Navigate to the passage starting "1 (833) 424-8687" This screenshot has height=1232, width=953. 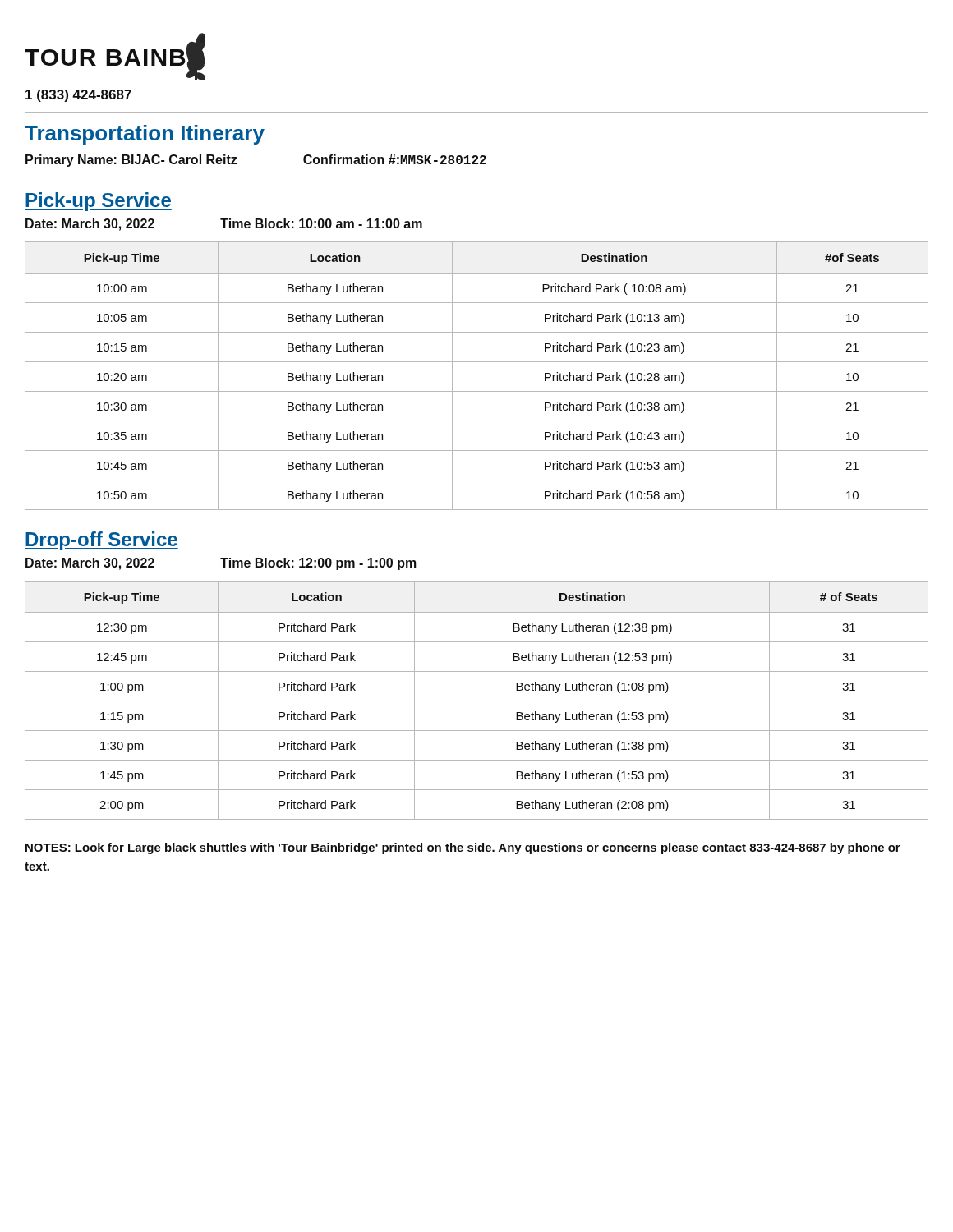click(x=78, y=95)
